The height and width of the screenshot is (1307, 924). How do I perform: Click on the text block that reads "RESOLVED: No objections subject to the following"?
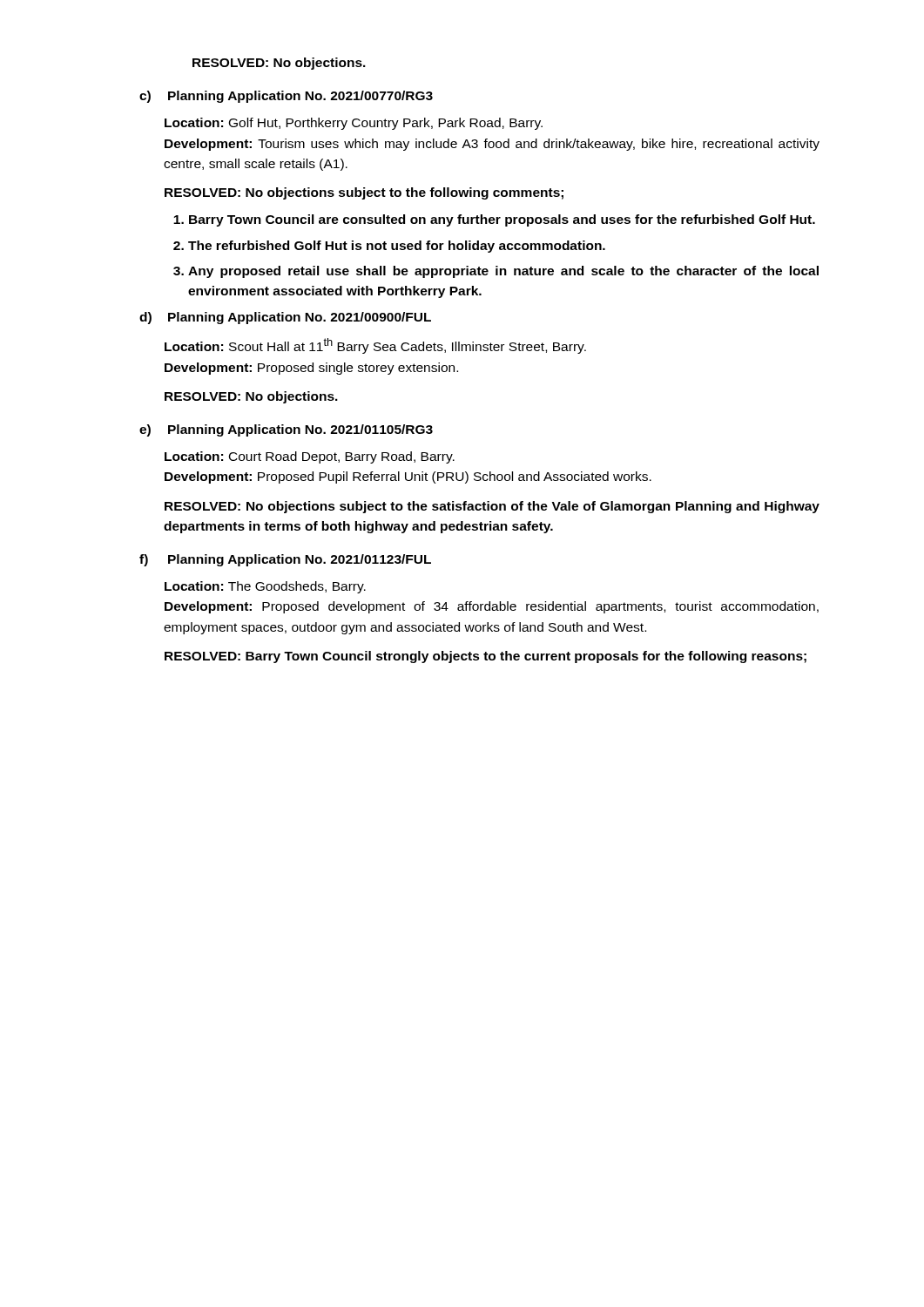(492, 192)
